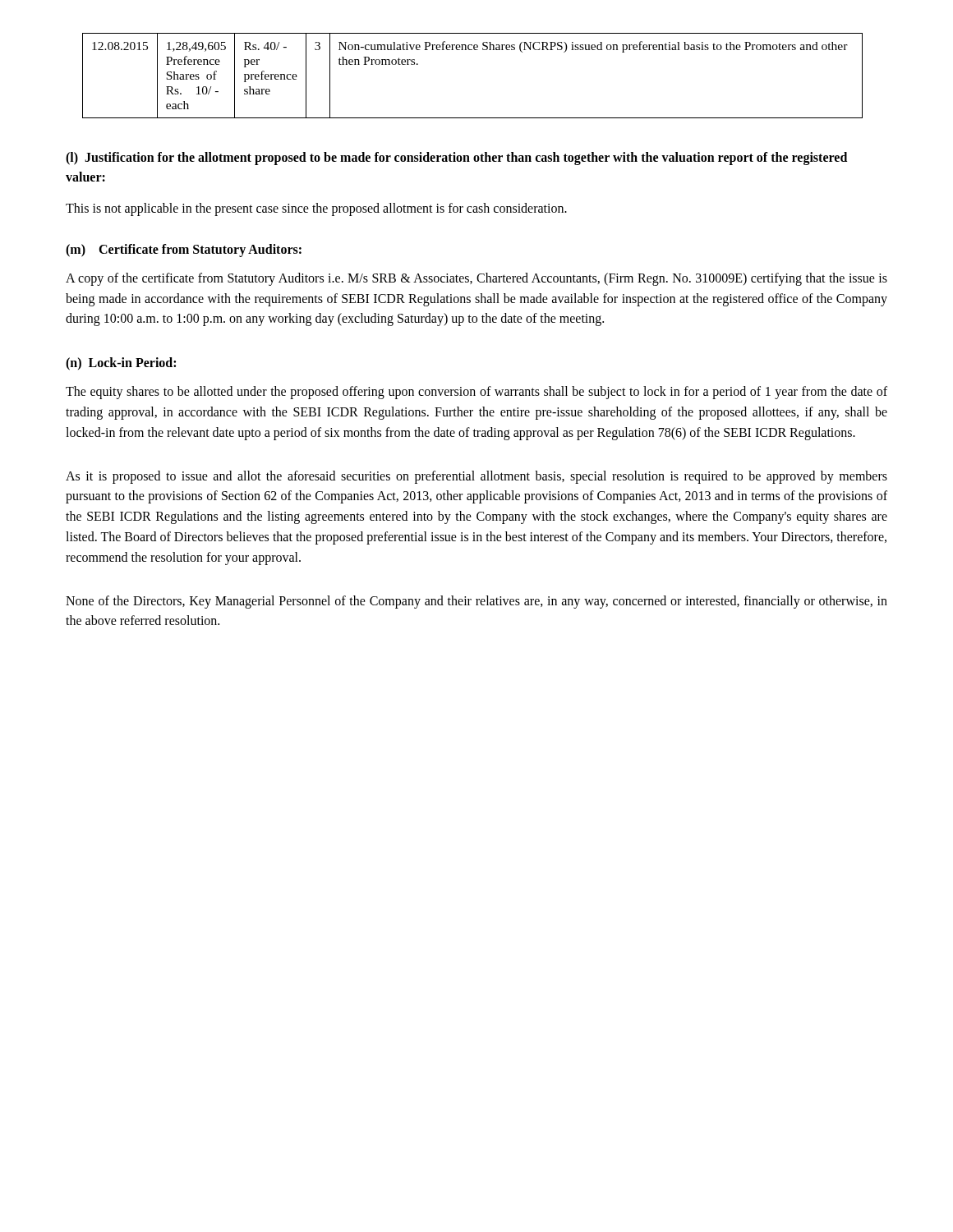Find the section header that says "(m) Certificate from Statutory Auditors:"
The image size is (953, 1232).
(184, 249)
